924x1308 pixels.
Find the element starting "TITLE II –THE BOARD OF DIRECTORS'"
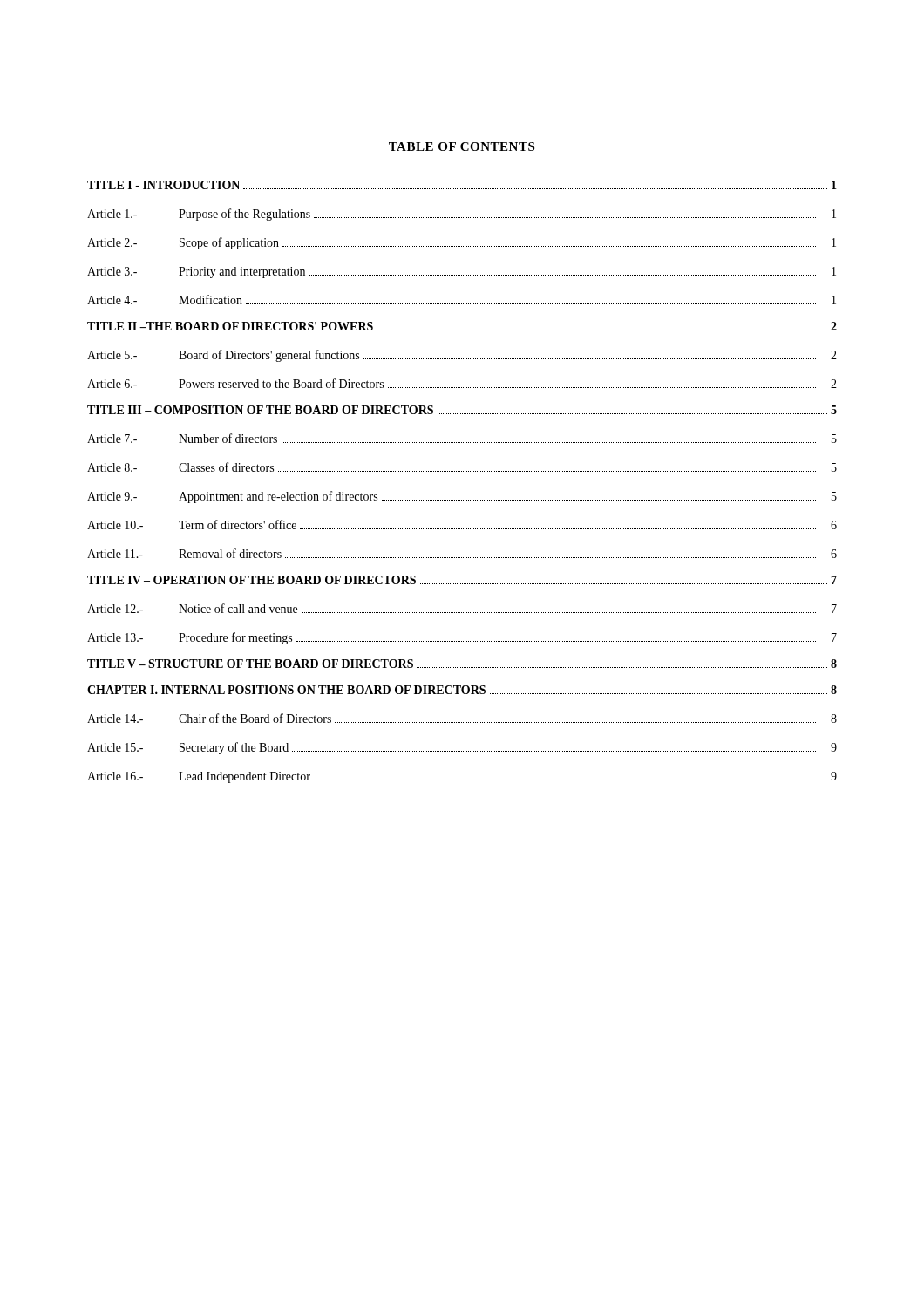pos(462,327)
